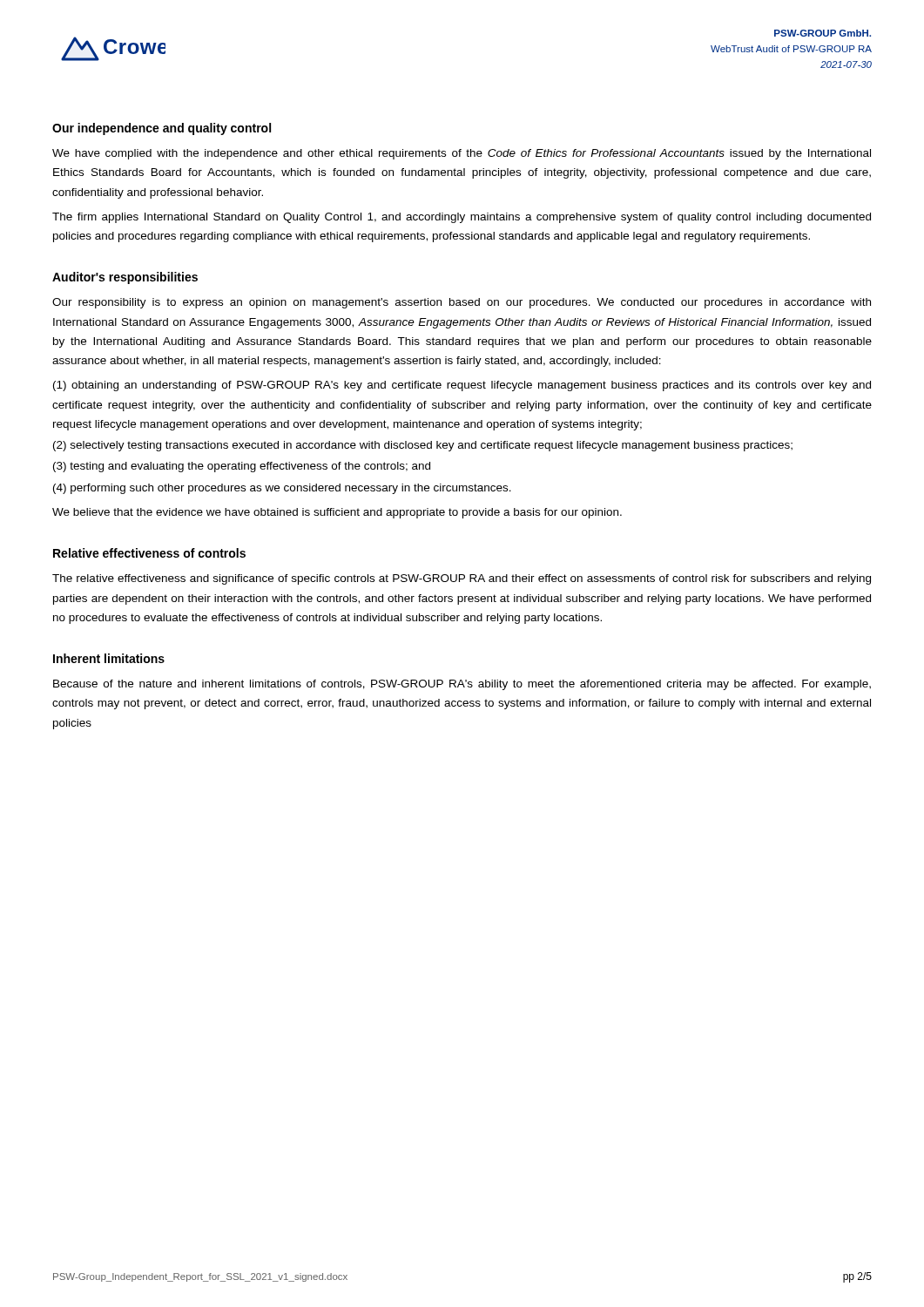
Task: Locate the text block containing "We believe that the"
Action: coord(337,512)
